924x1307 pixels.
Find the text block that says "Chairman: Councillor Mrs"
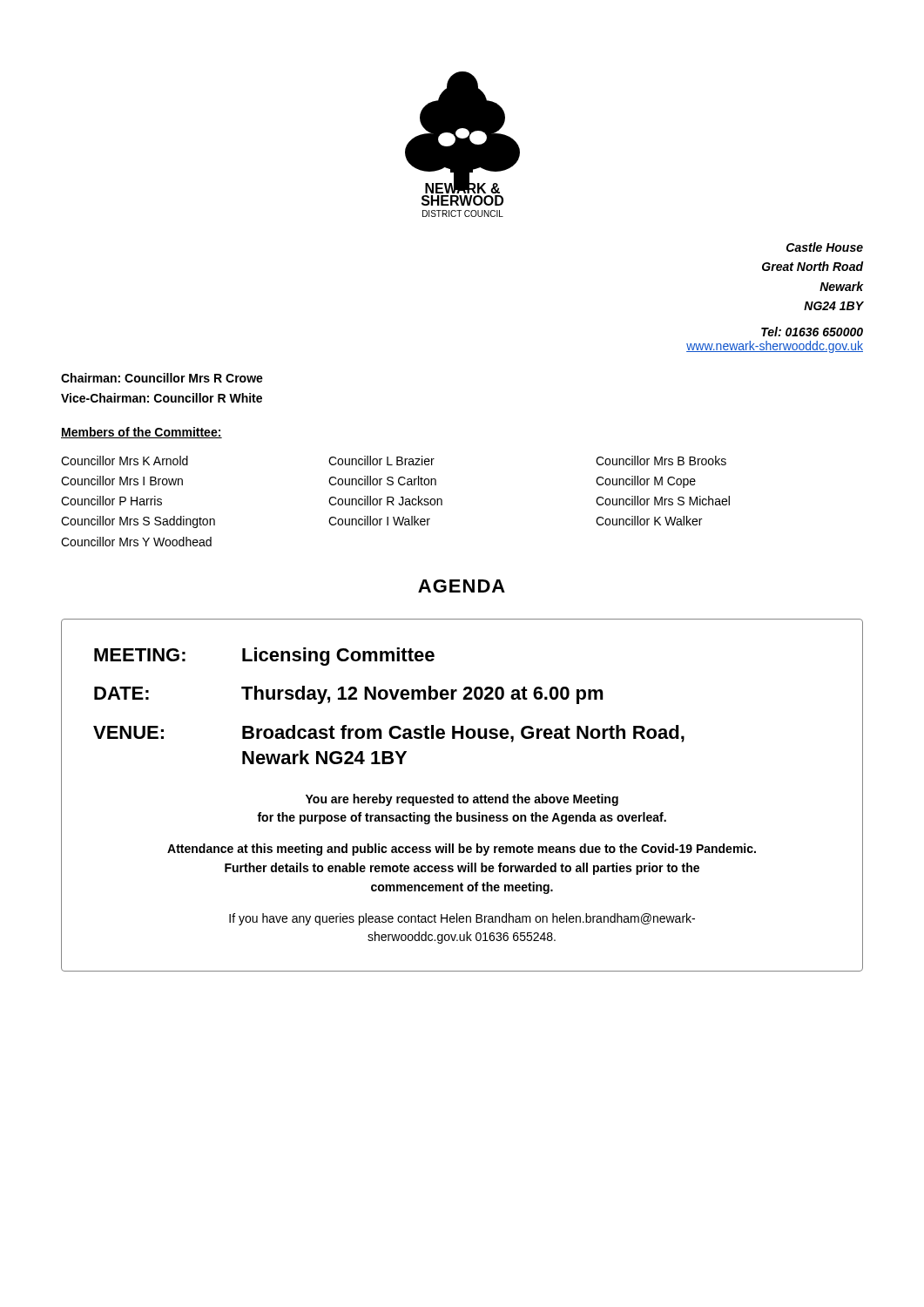[162, 388]
